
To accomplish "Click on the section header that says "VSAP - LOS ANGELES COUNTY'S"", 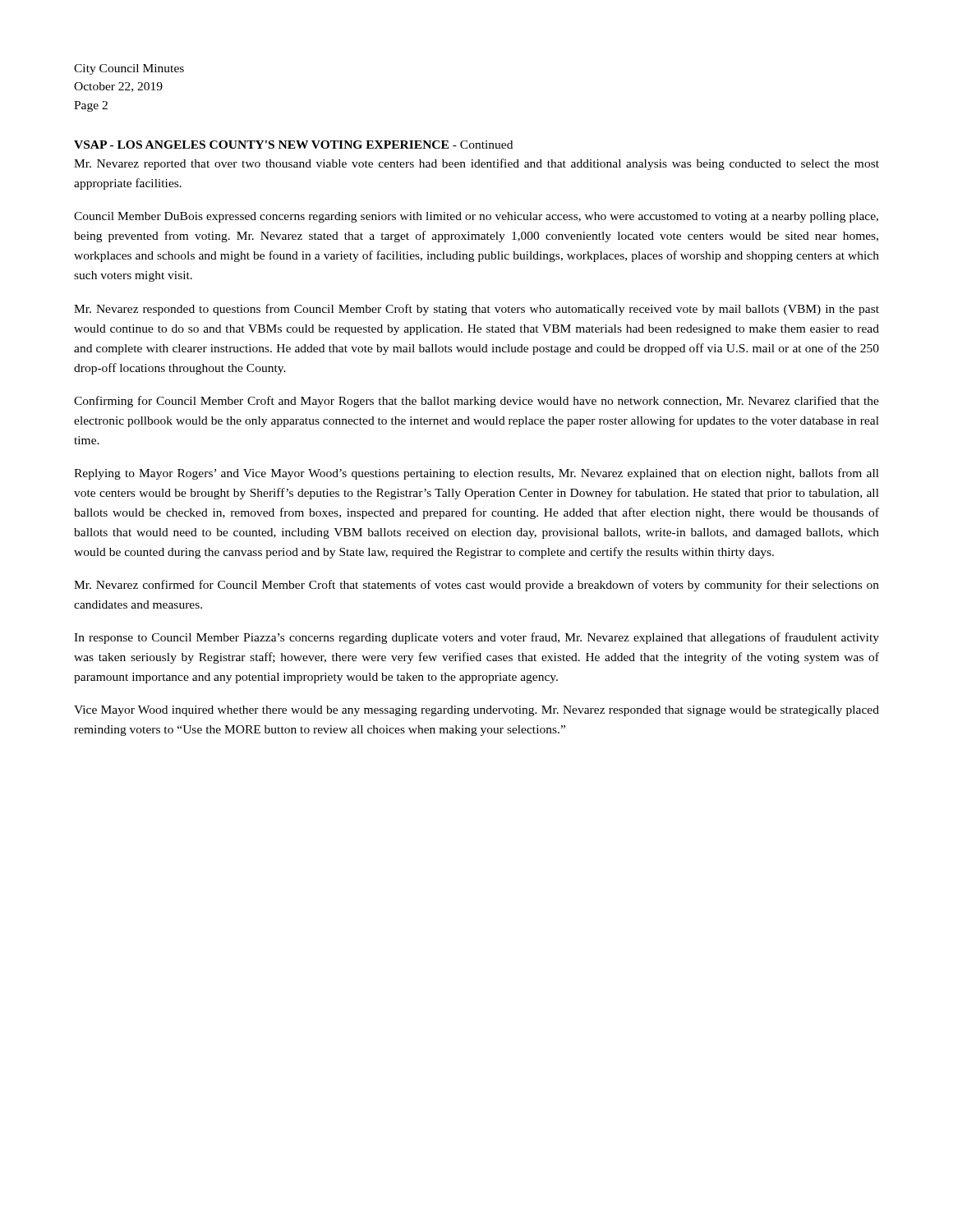I will [x=293, y=144].
